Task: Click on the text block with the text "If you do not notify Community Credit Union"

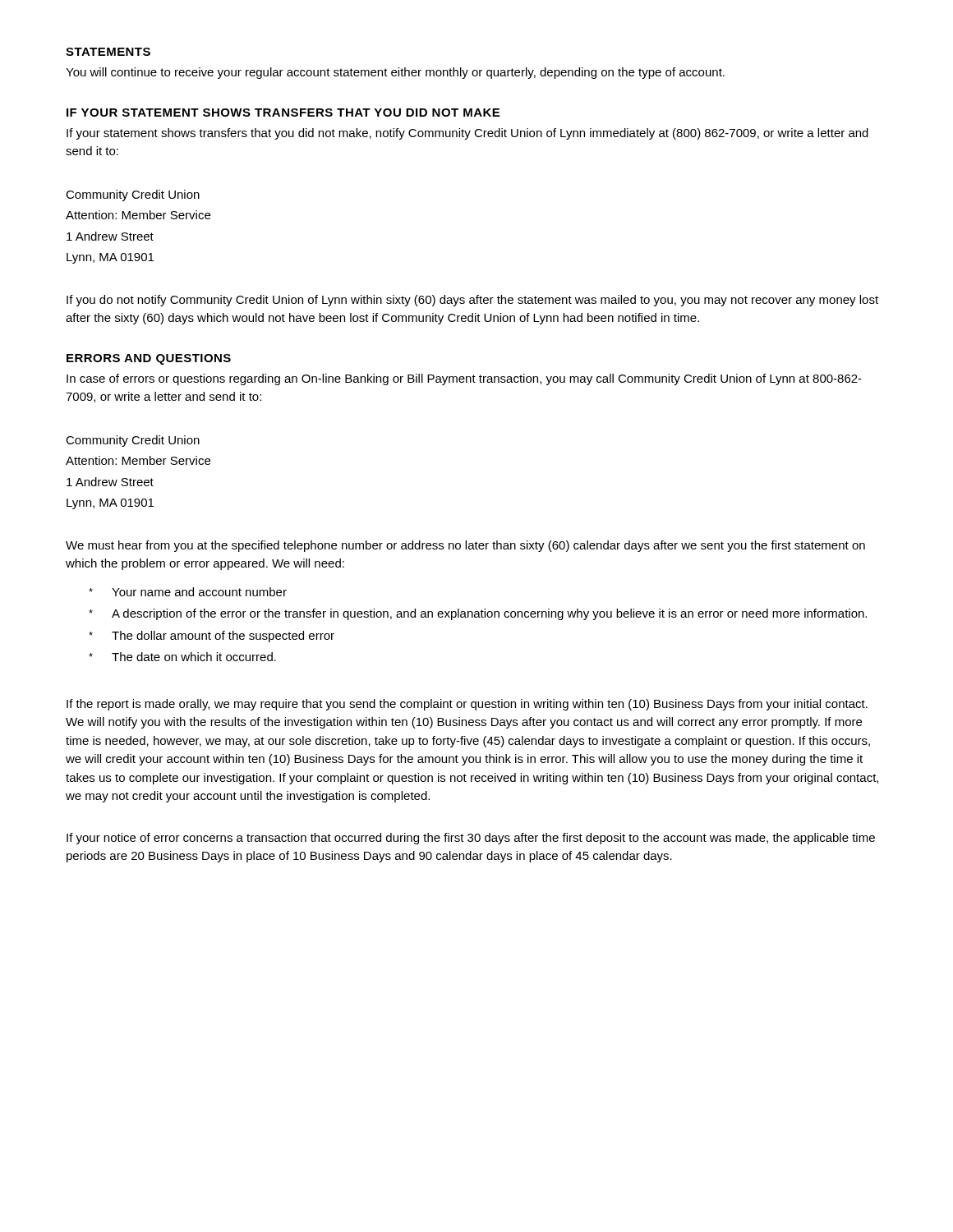Action: 472,308
